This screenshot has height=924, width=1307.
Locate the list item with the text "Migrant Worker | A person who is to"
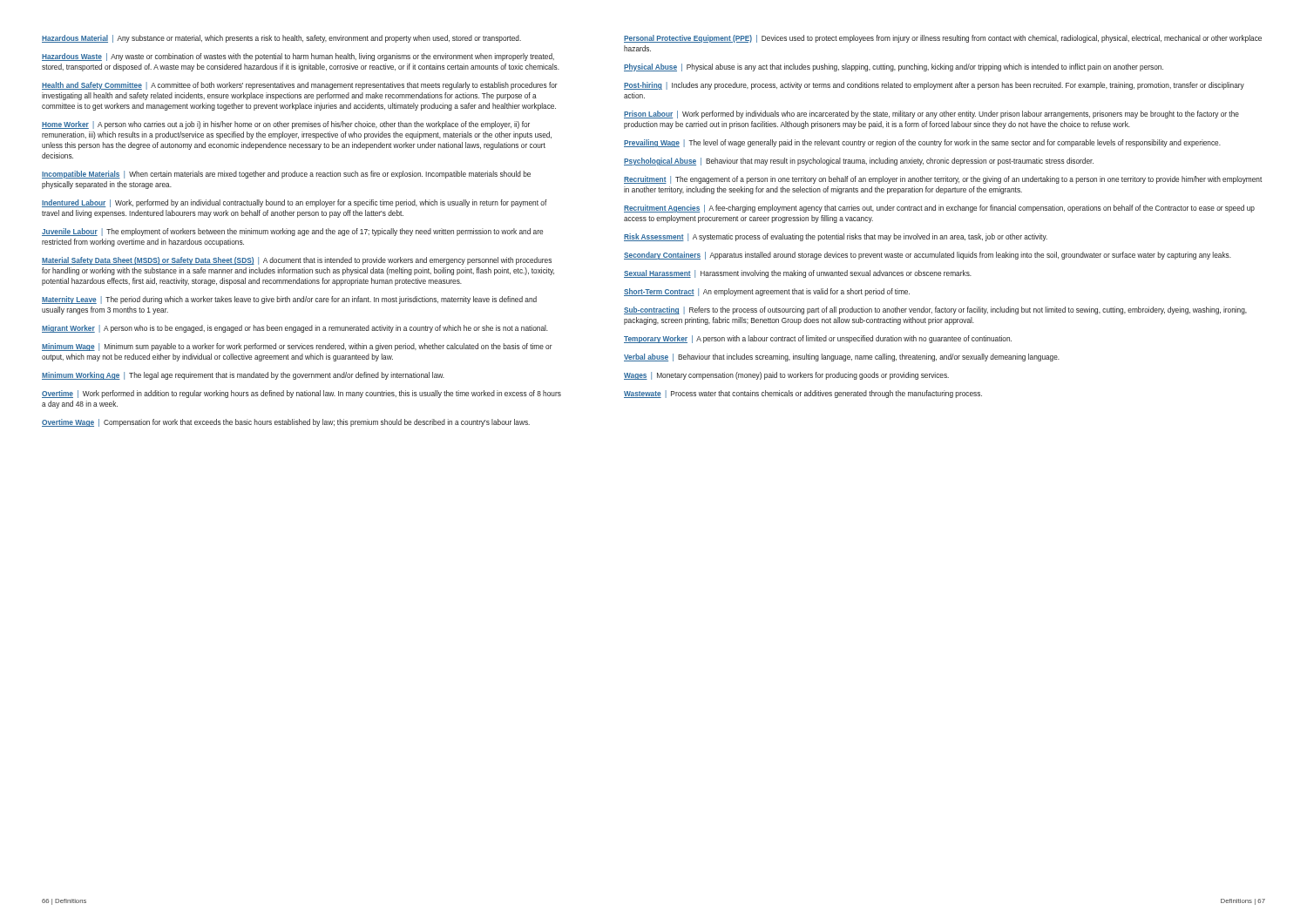pos(295,329)
